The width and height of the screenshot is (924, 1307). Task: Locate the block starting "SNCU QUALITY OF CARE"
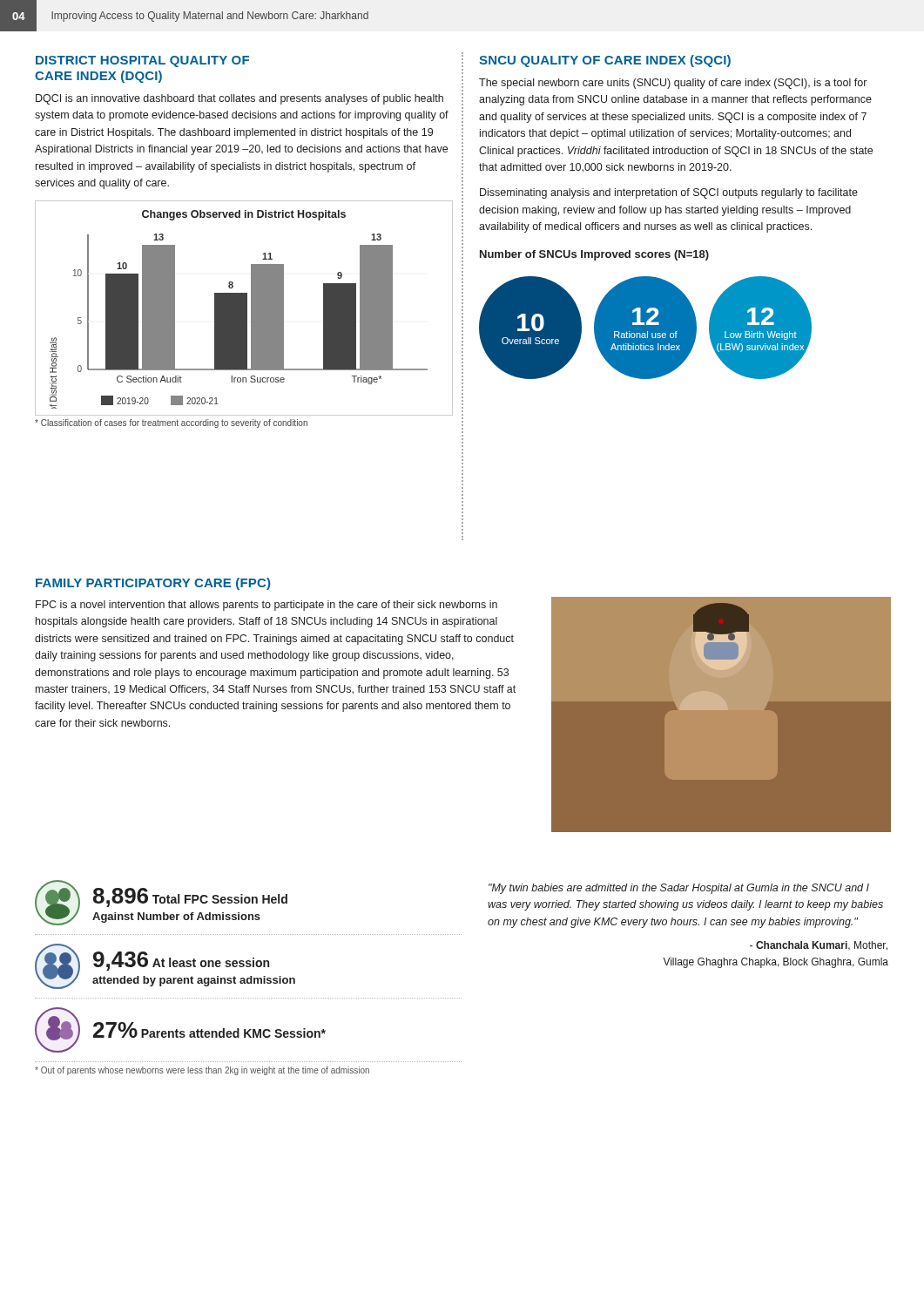[605, 60]
